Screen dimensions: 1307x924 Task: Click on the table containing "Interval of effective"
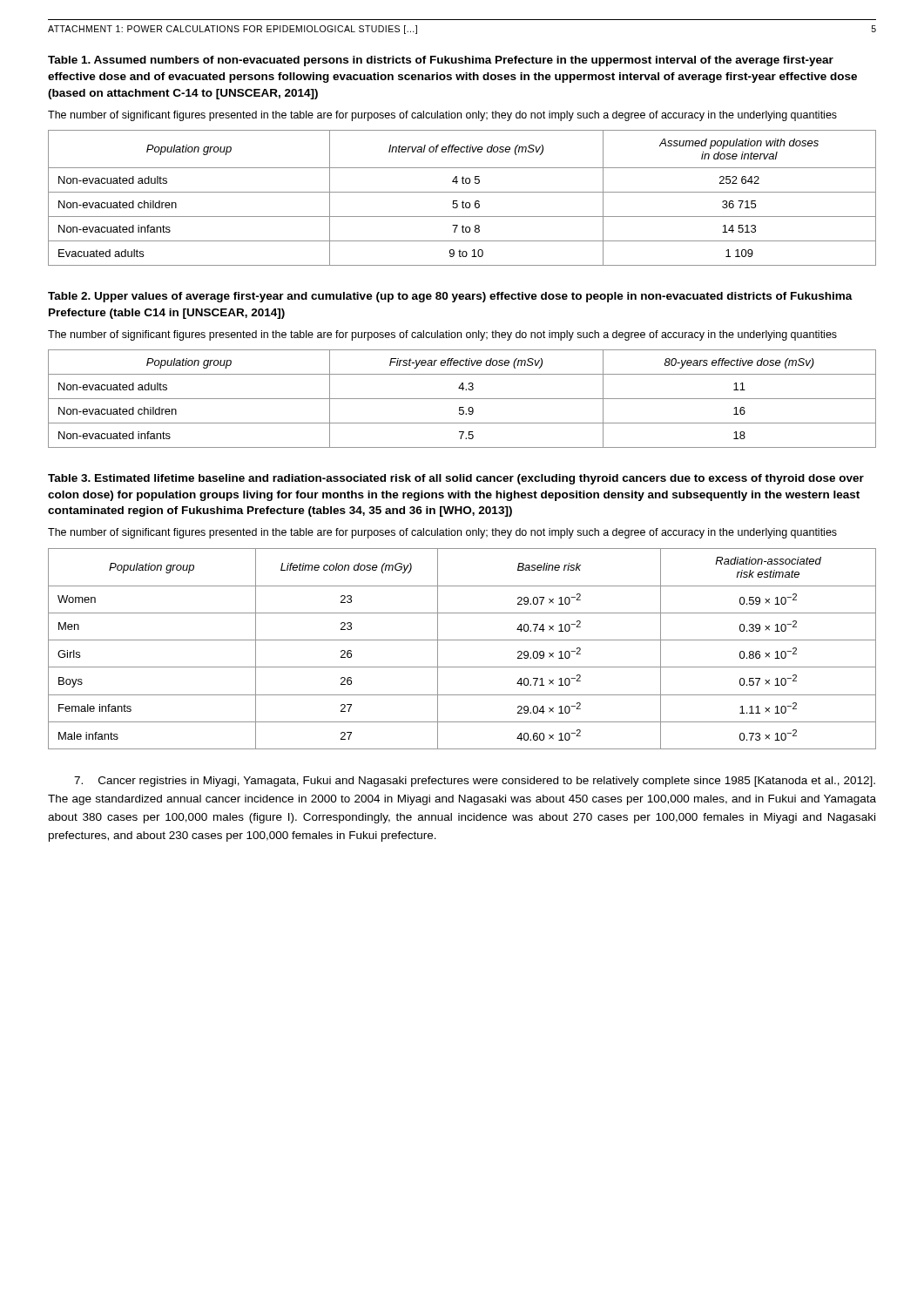click(x=462, y=198)
